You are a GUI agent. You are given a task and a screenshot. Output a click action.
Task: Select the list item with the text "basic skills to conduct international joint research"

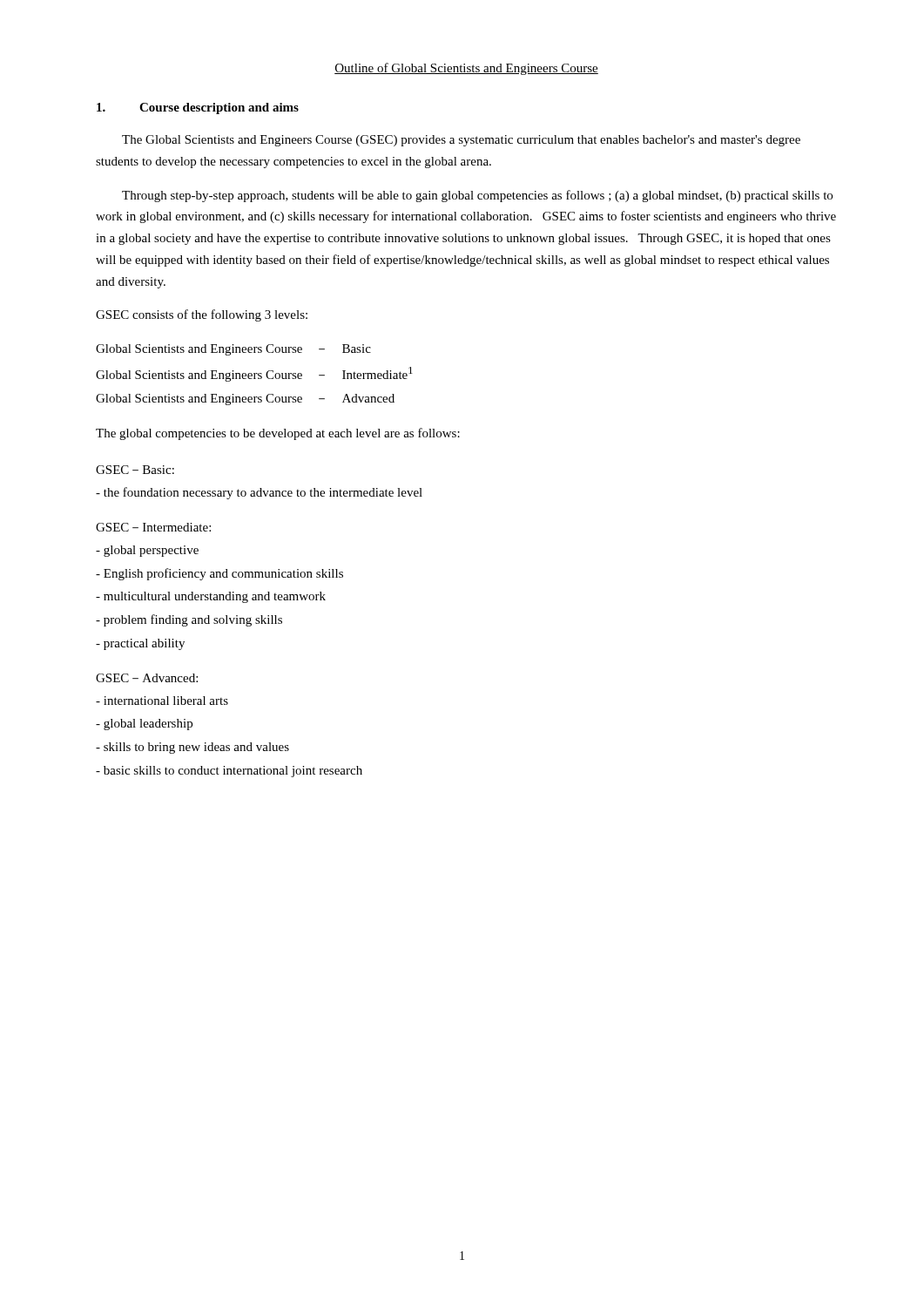pyautogui.click(x=229, y=770)
